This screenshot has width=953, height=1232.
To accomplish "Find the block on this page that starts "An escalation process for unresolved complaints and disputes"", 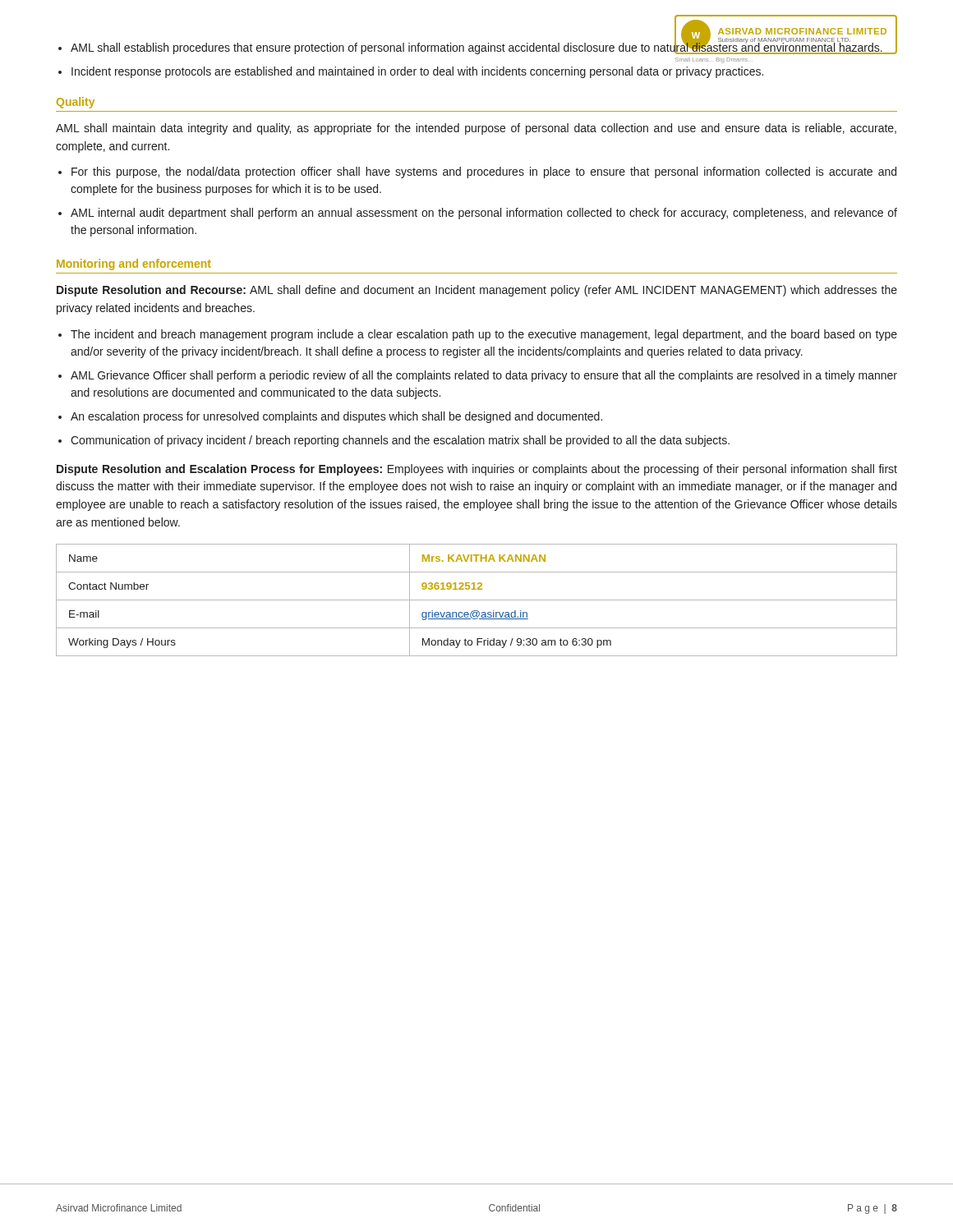I will [x=484, y=417].
